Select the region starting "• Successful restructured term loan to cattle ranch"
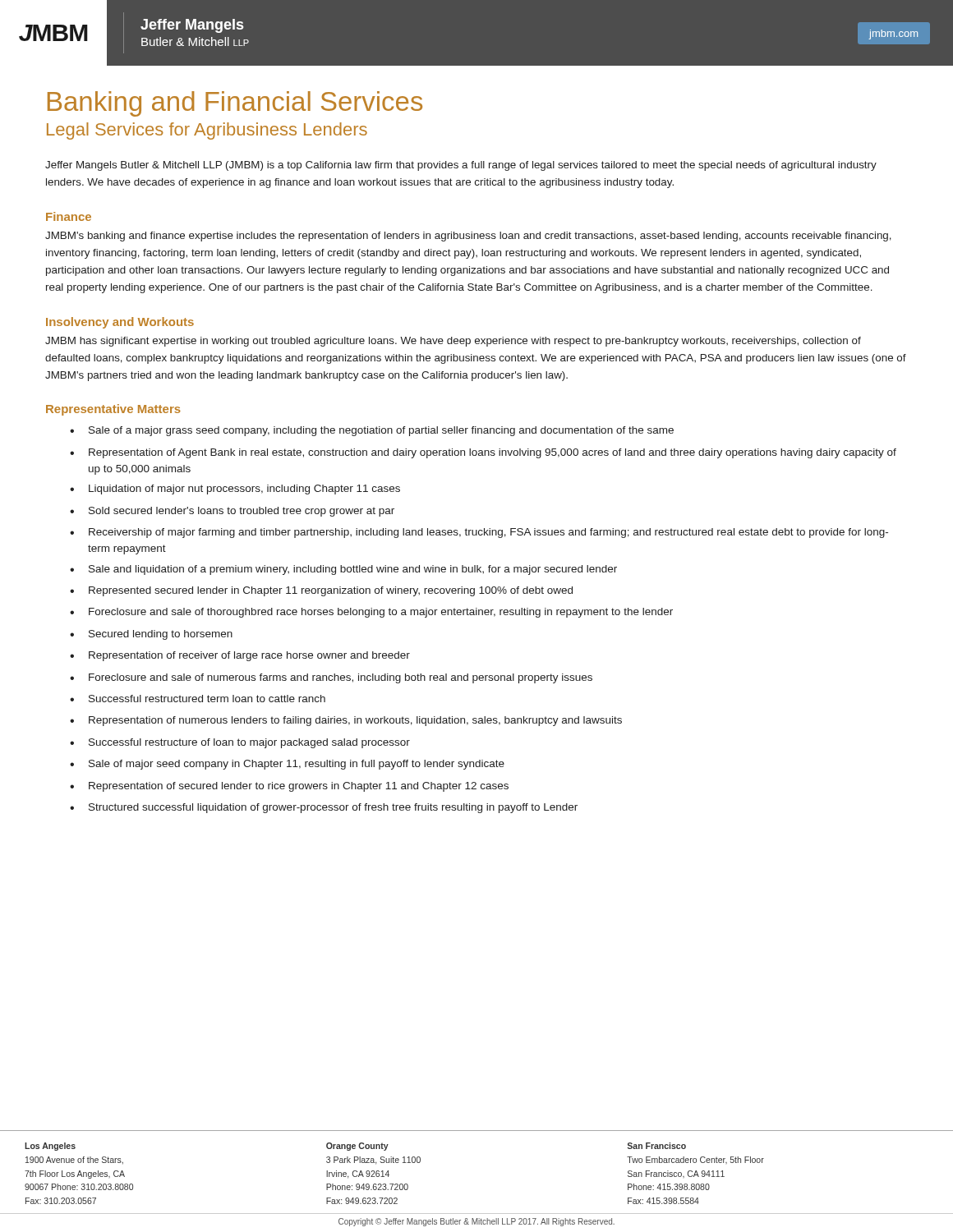 pyautogui.click(x=198, y=699)
